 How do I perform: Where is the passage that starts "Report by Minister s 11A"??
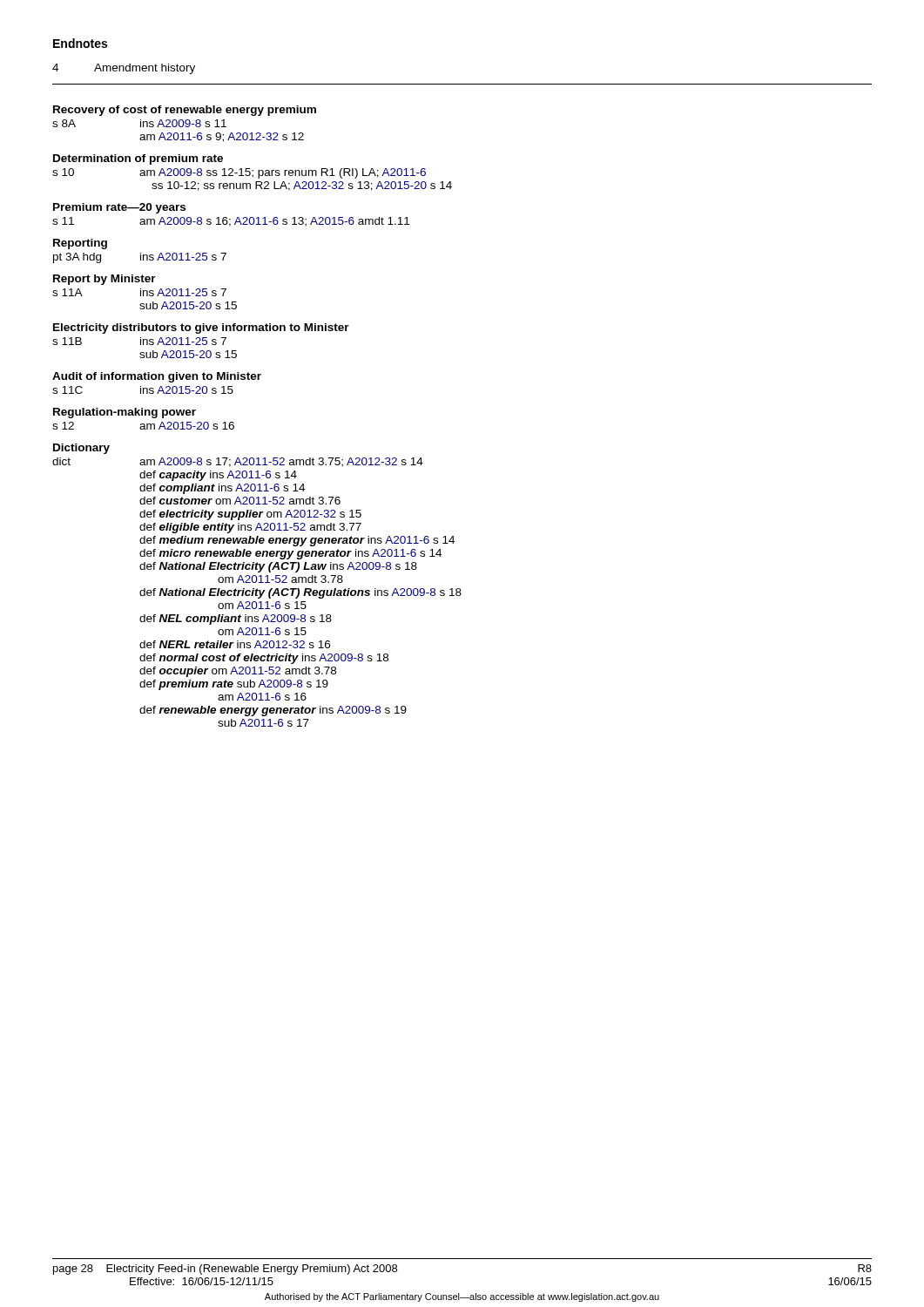click(x=105, y=280)
